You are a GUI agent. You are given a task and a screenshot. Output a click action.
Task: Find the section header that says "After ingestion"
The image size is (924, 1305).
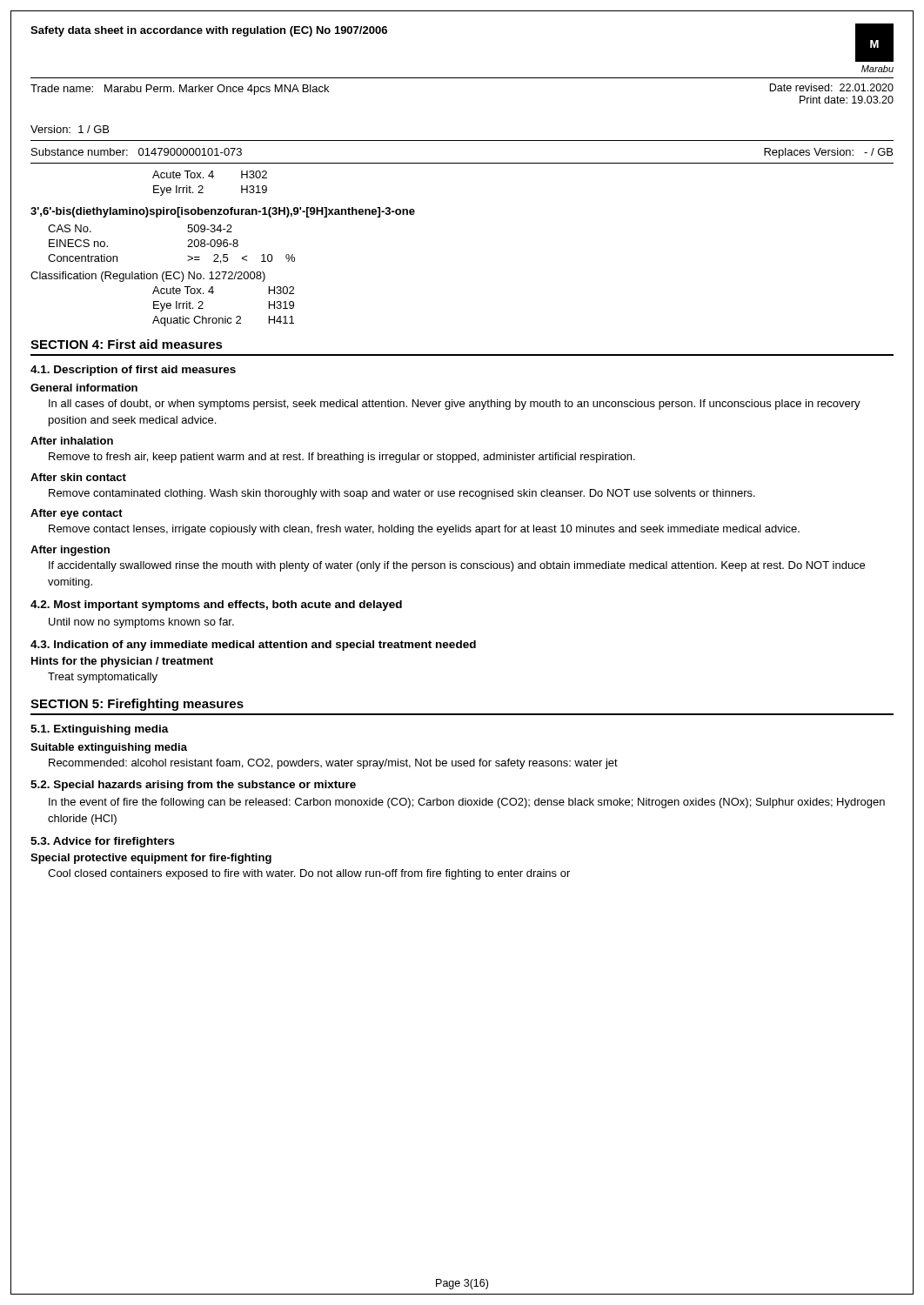(x=70, y=550)
